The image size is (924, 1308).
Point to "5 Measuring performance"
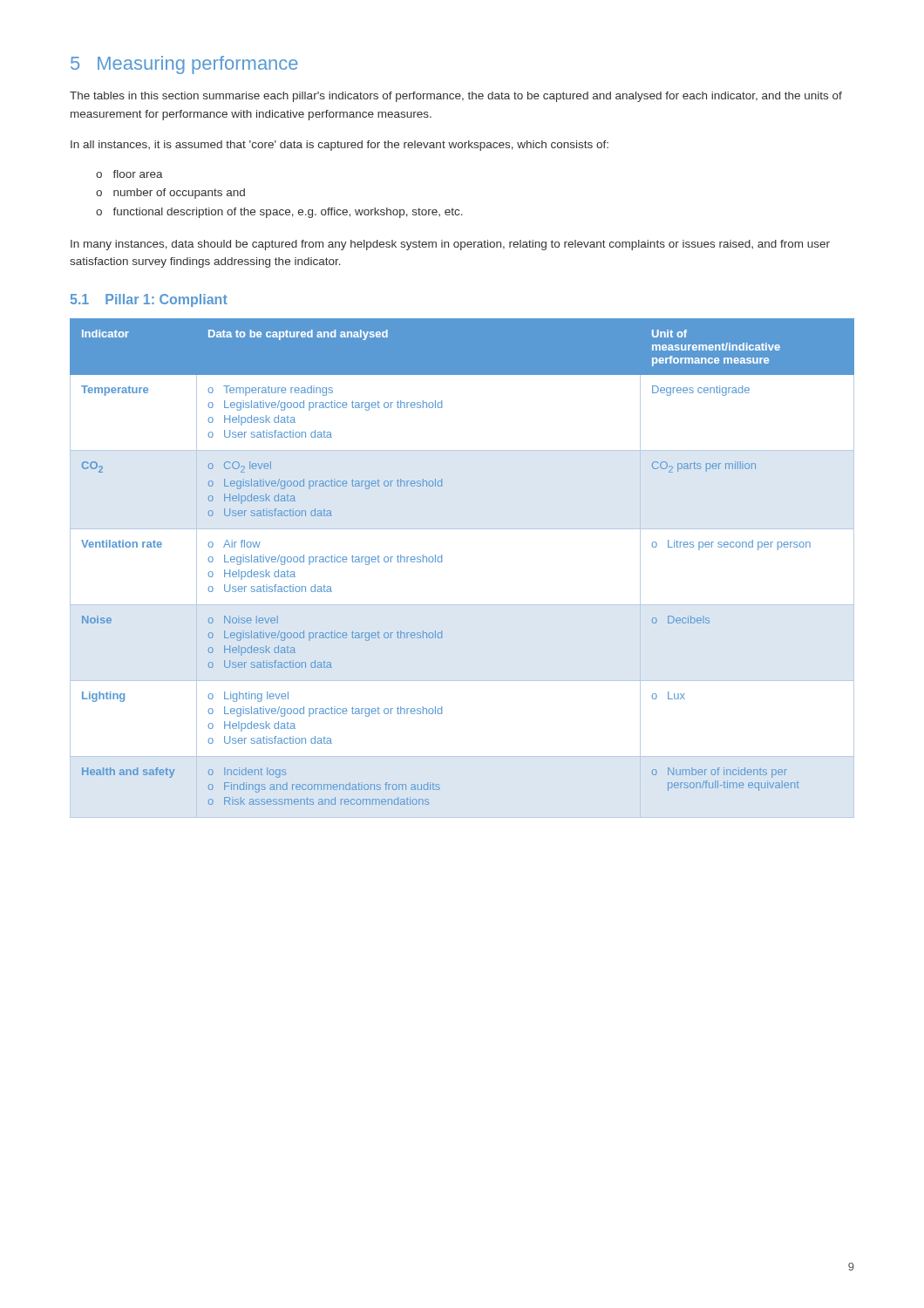(184, 64)
